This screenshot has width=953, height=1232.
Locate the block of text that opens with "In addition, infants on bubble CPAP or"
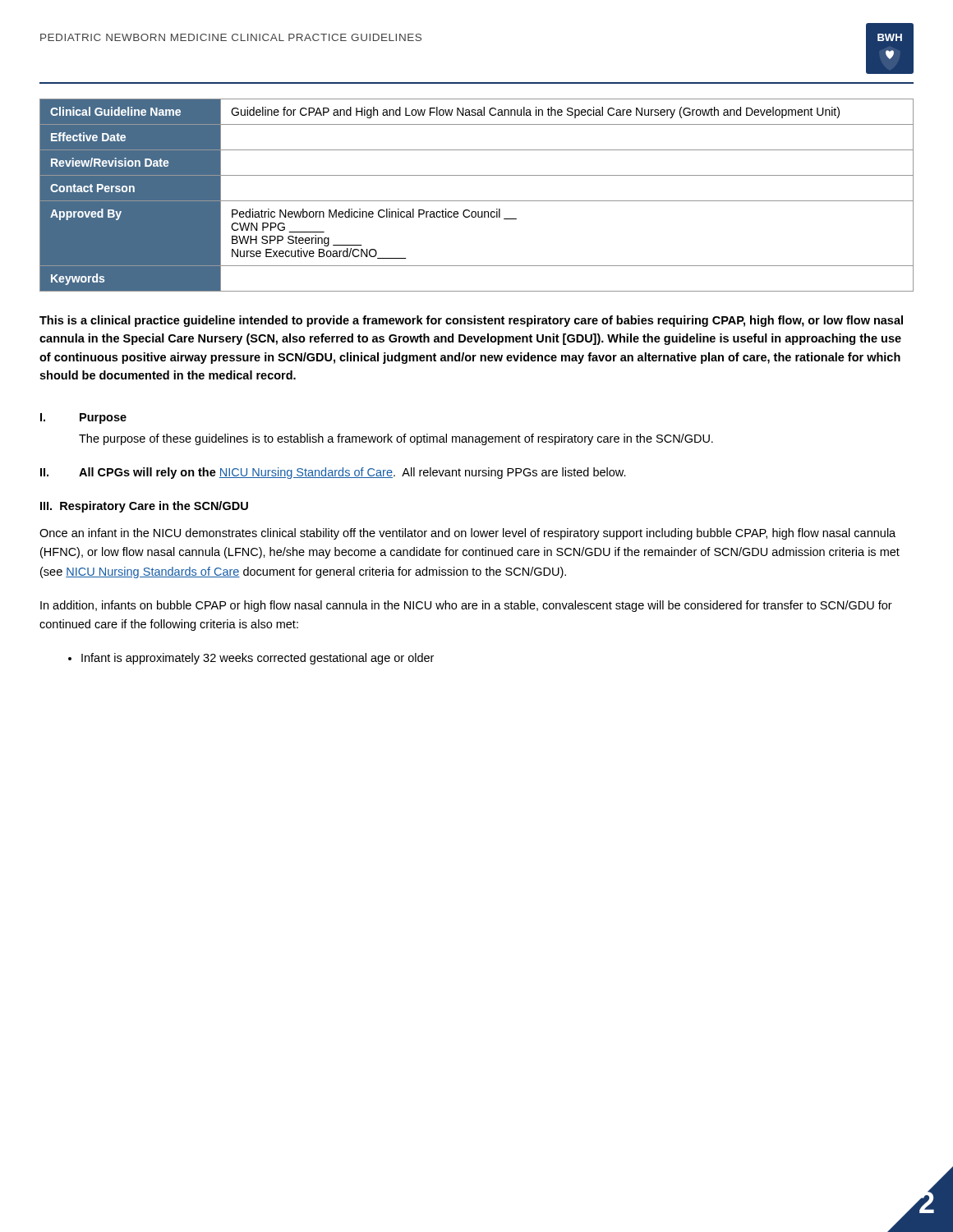(466, 615)
